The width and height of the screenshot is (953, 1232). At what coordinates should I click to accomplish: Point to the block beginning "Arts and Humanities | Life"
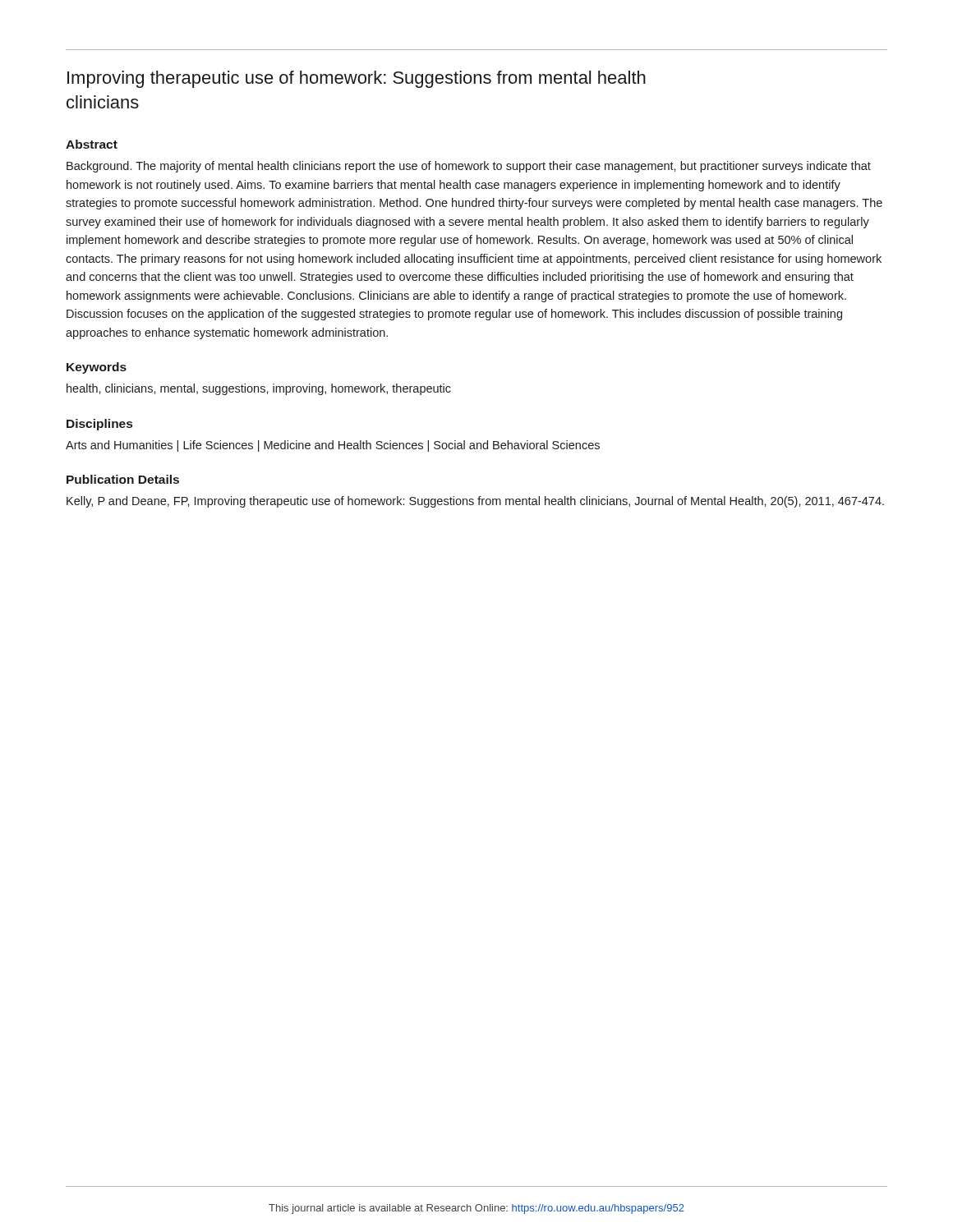[476, 445]
